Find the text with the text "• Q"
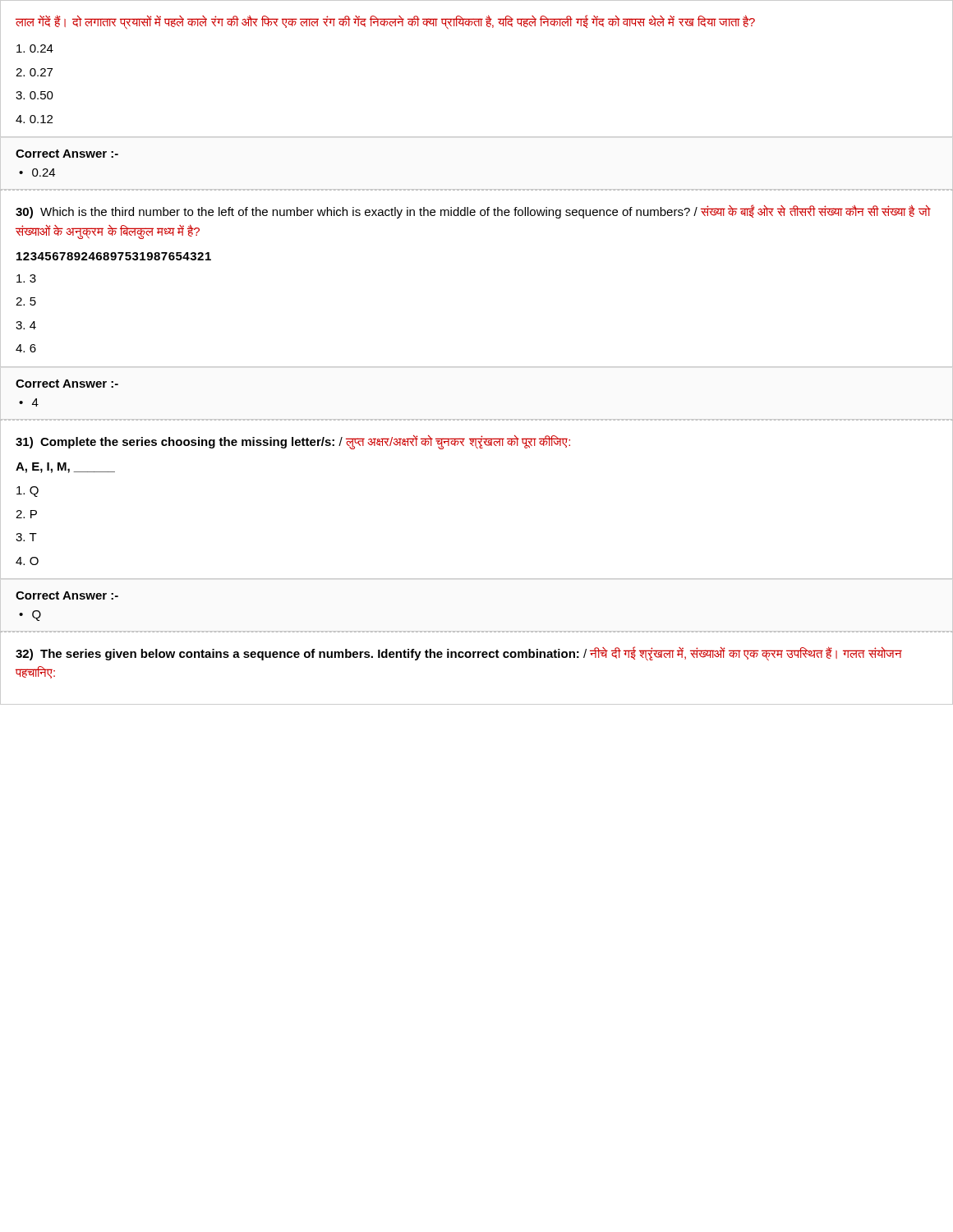Image resolution: width=953 pixels, height=1232 pixels. (30, 614)
